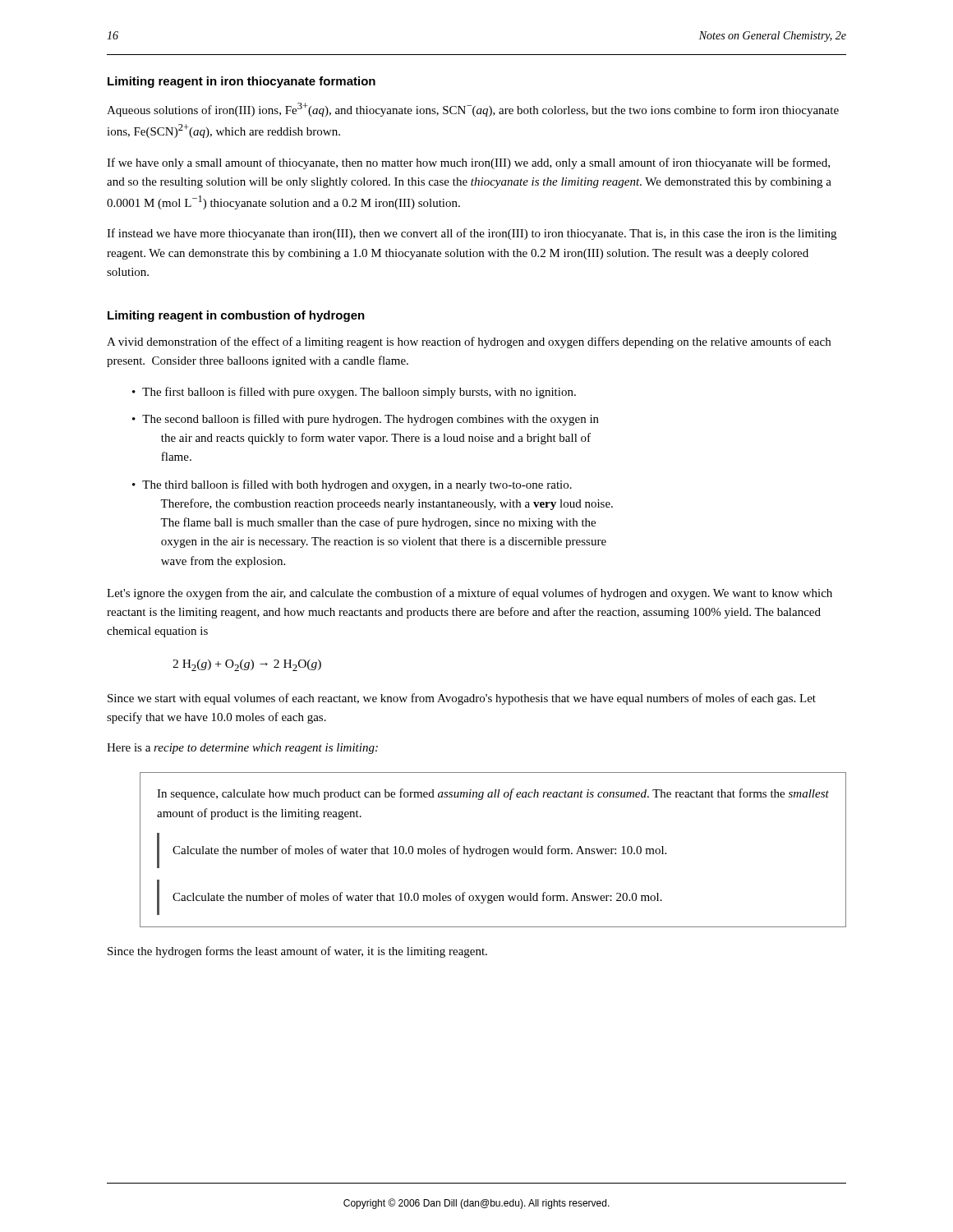Image resolution: width=953 pixels, height=1232 pixels.
Task: Locate the block of text that opens with "Calculate the number of"
Action: 420,850
